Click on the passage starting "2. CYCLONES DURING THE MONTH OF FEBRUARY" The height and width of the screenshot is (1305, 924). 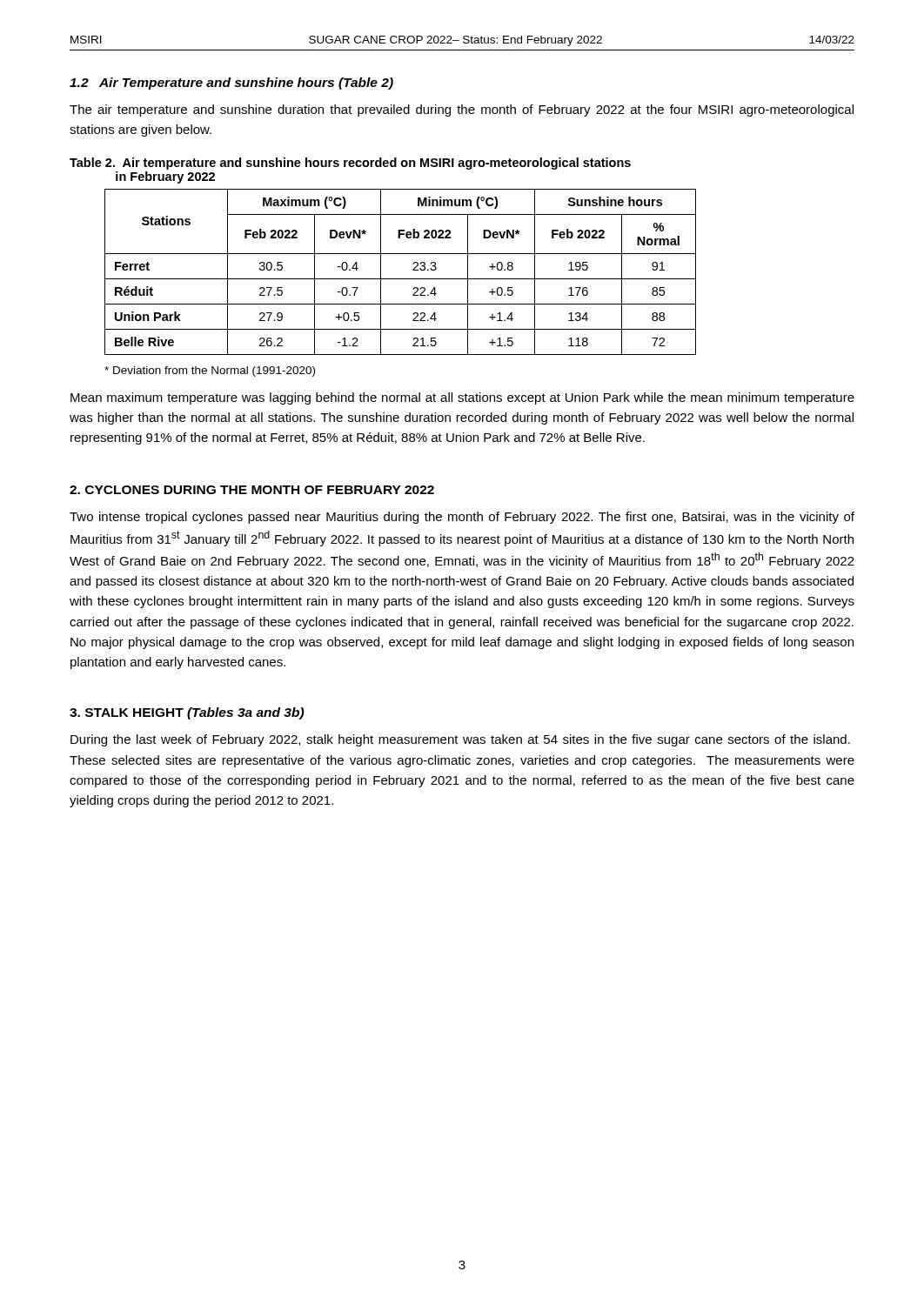point(252,490)
